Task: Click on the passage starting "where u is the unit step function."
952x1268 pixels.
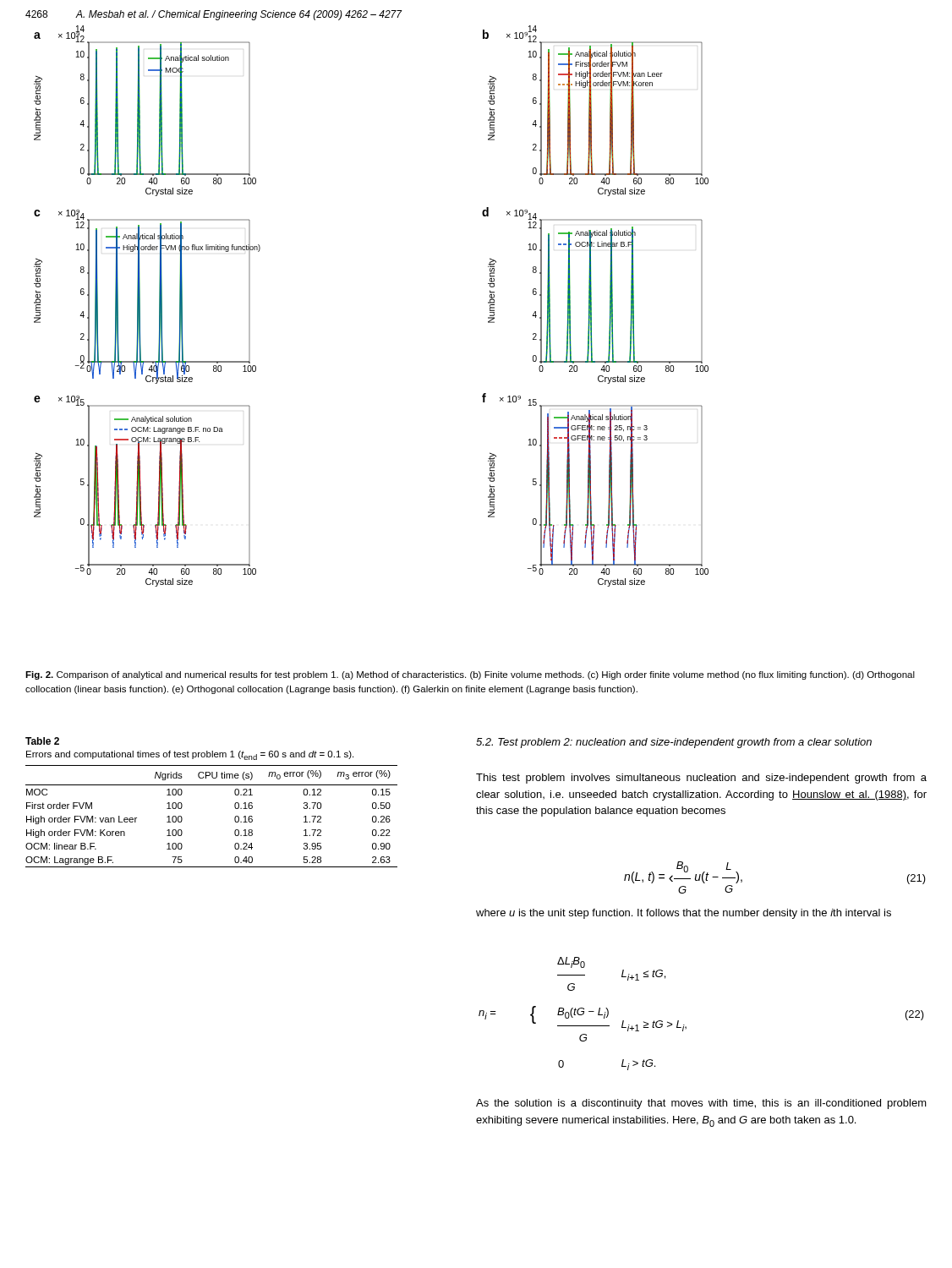Action: (684, 913)
